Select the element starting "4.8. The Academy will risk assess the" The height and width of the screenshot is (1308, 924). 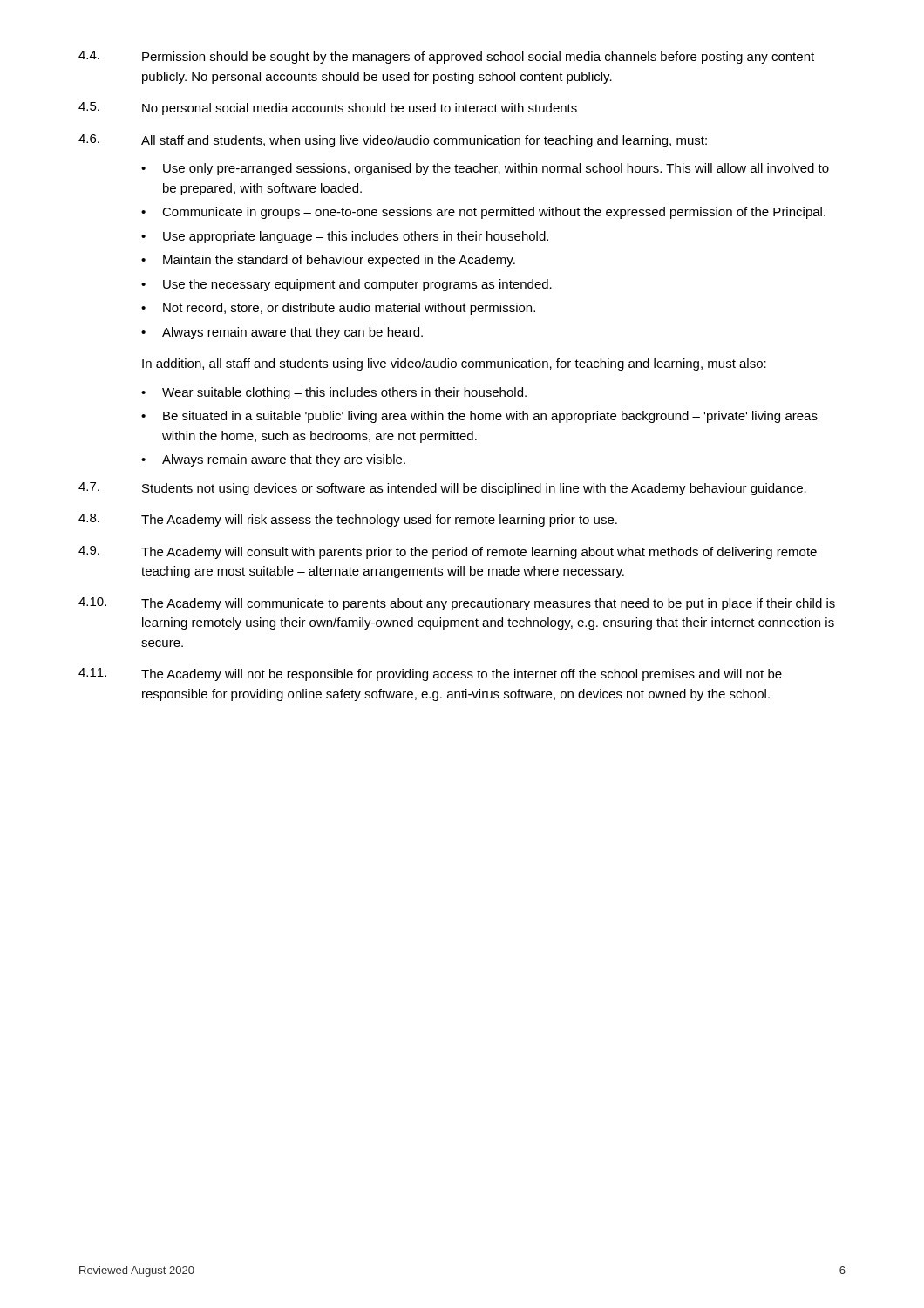462,520
